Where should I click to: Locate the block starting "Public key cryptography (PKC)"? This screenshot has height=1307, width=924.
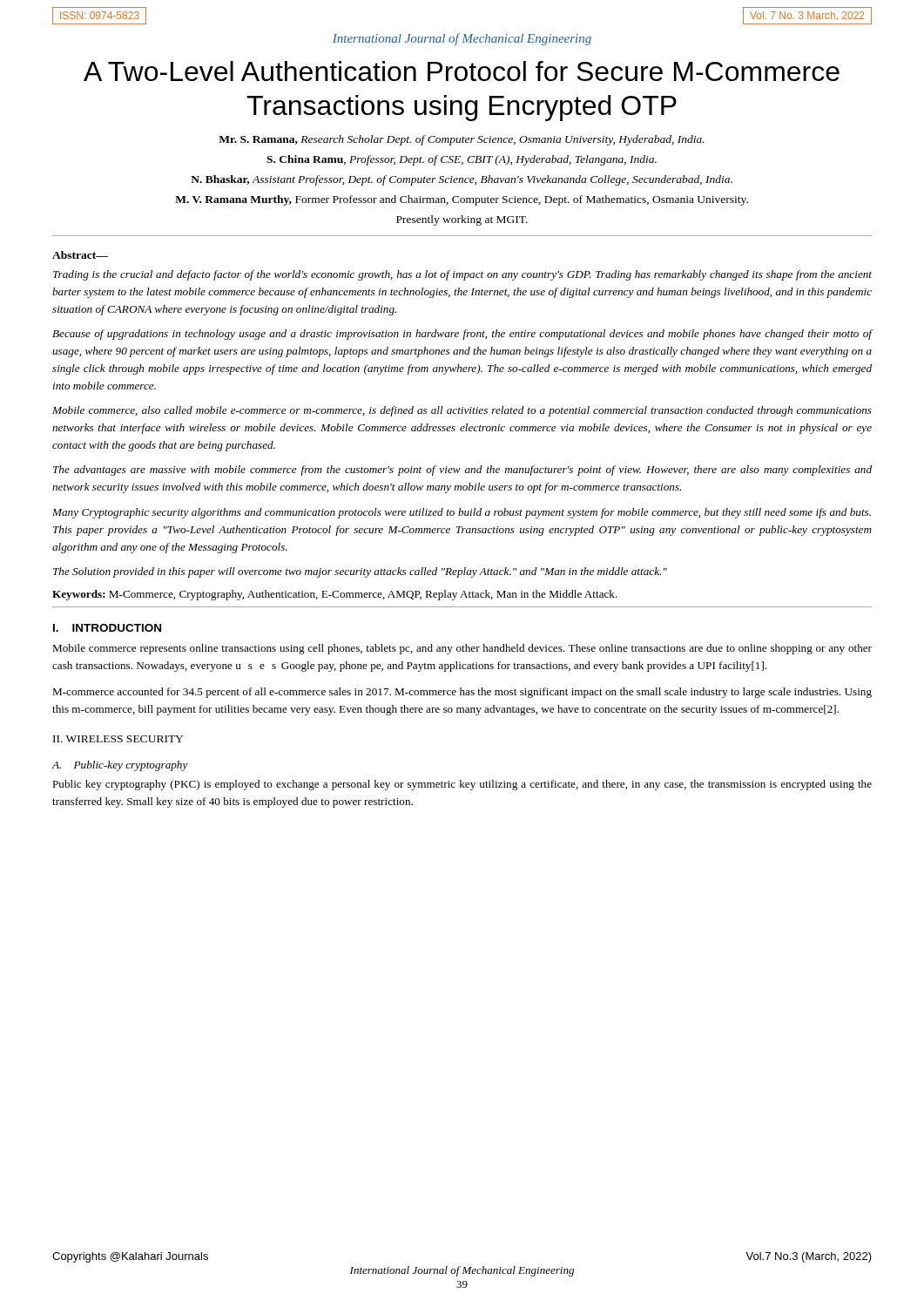(462, 793)
